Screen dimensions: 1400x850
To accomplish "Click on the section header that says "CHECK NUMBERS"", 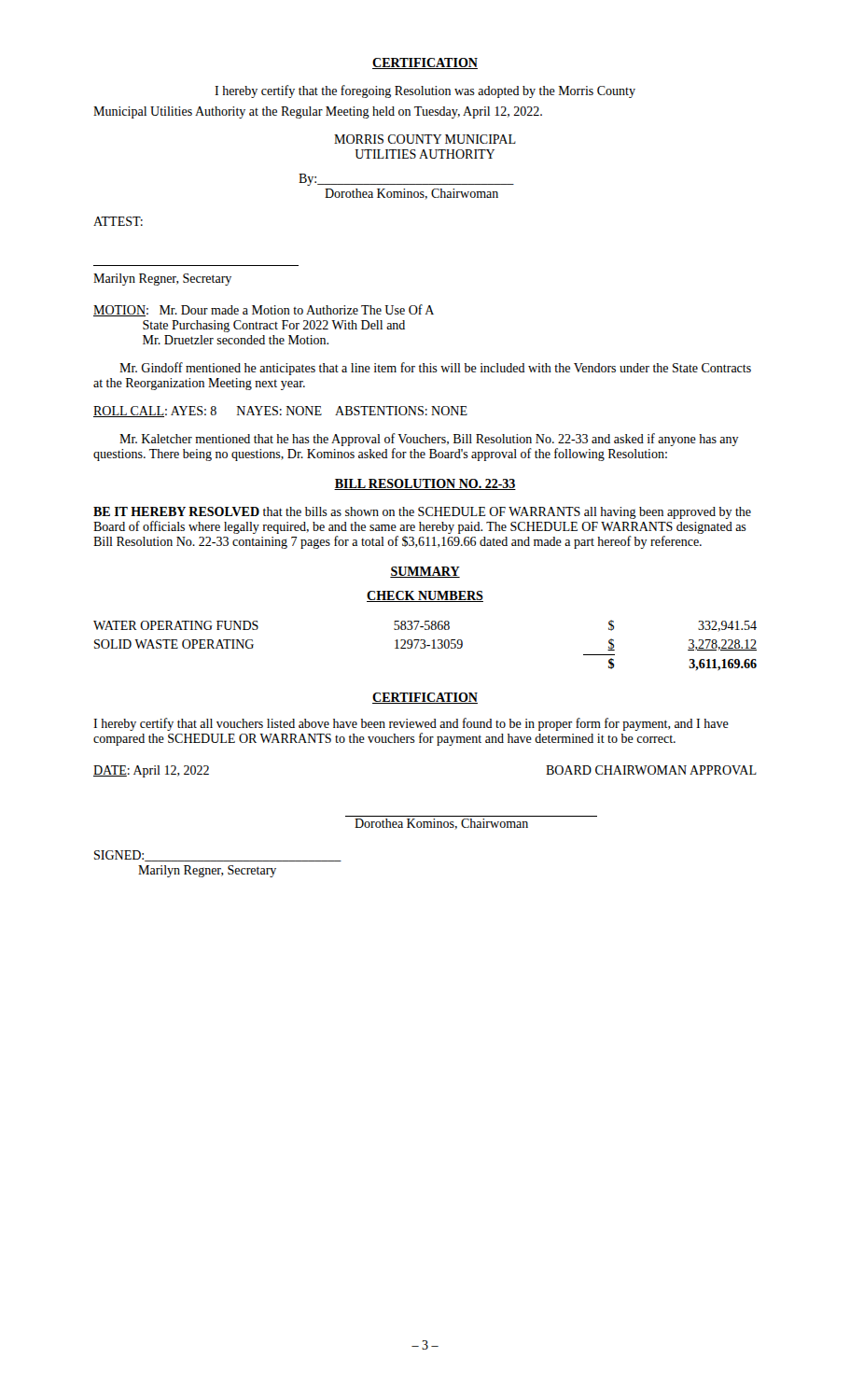I will coord(425,596).
